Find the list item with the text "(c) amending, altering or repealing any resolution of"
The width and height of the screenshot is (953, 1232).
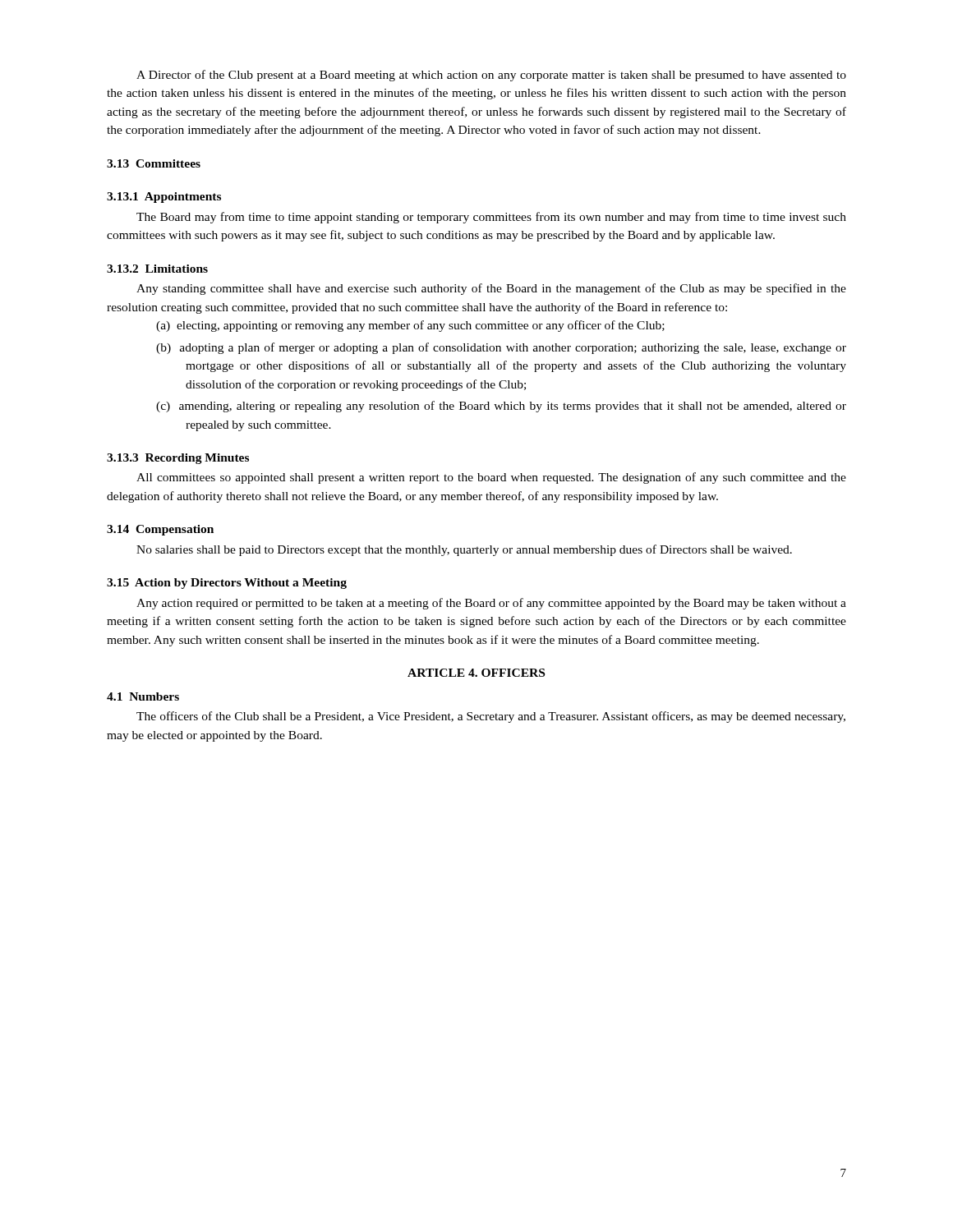coord(491,415)
